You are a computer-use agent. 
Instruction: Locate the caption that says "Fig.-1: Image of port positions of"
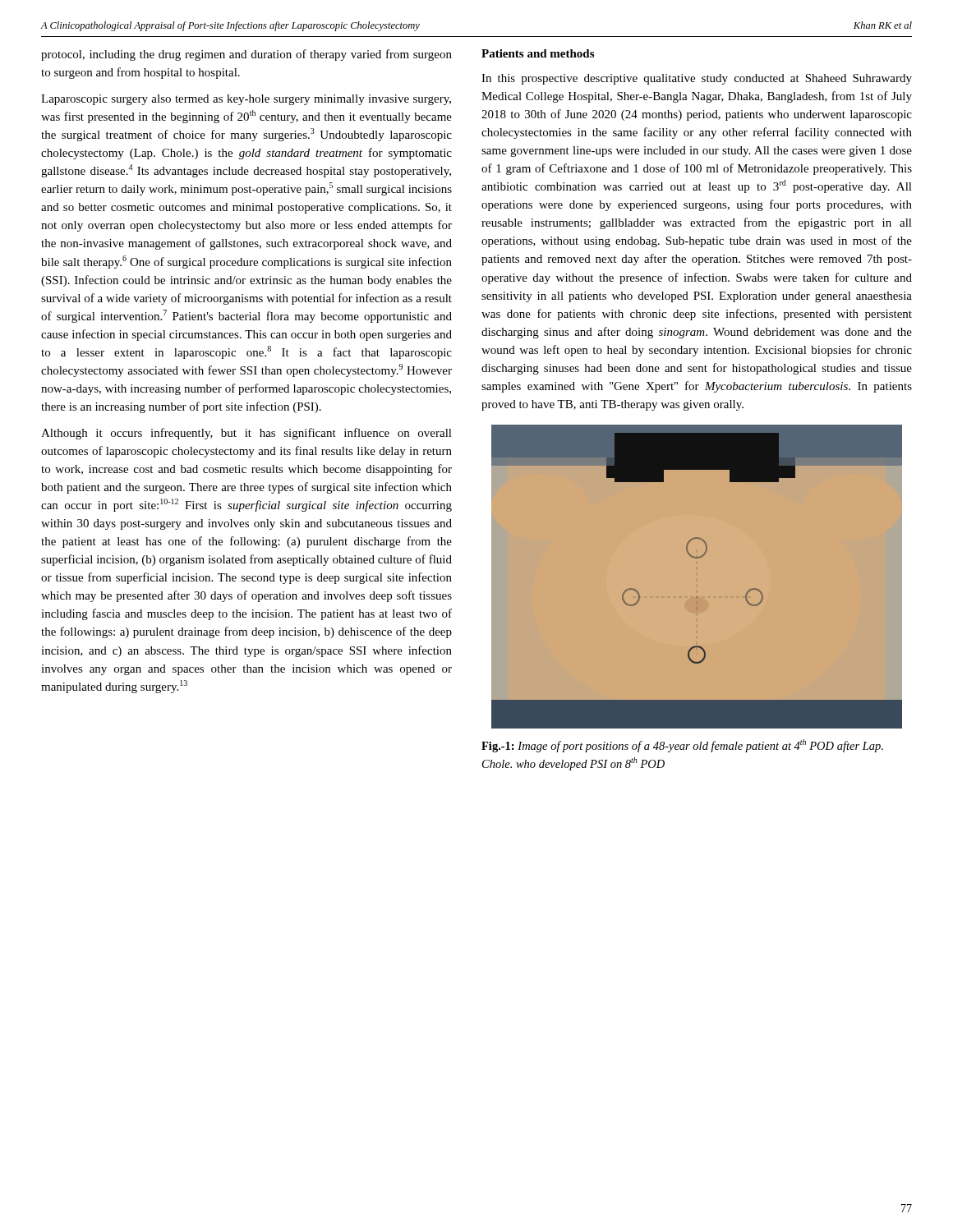coord(683,754)
